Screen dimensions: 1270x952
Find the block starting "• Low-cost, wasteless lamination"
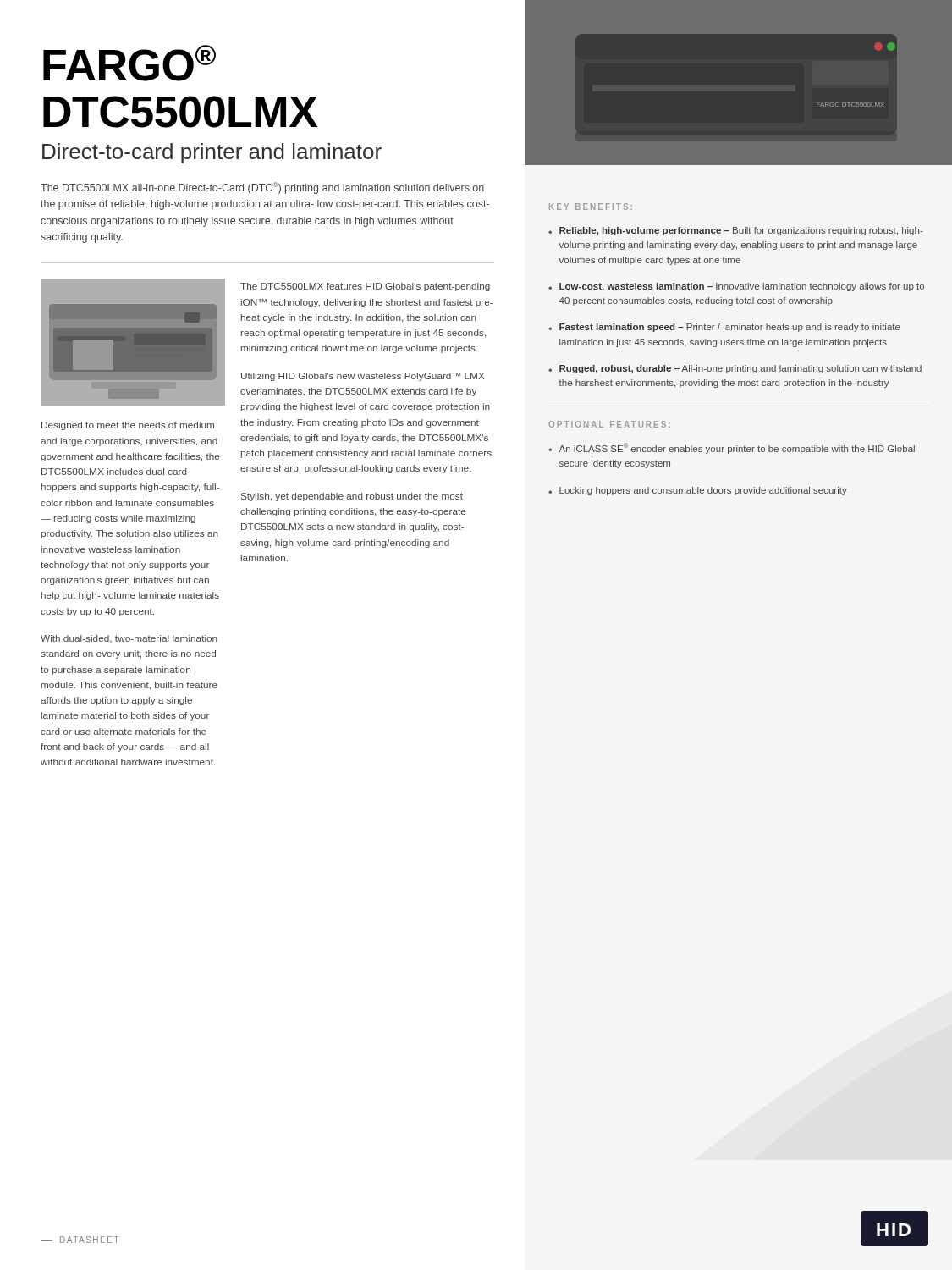[738, 294]
